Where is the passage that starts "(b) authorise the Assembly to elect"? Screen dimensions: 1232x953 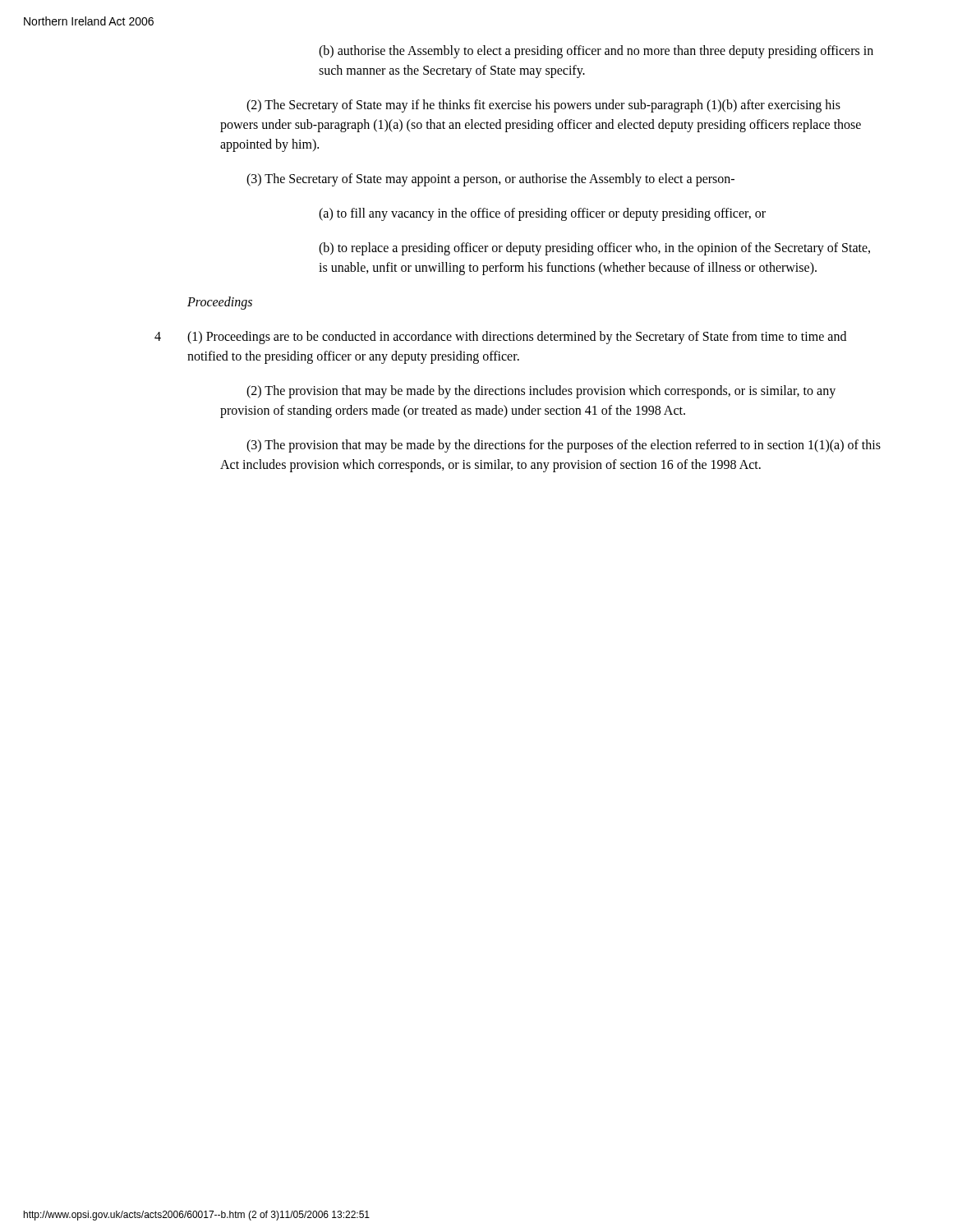(x=596, y=60)
